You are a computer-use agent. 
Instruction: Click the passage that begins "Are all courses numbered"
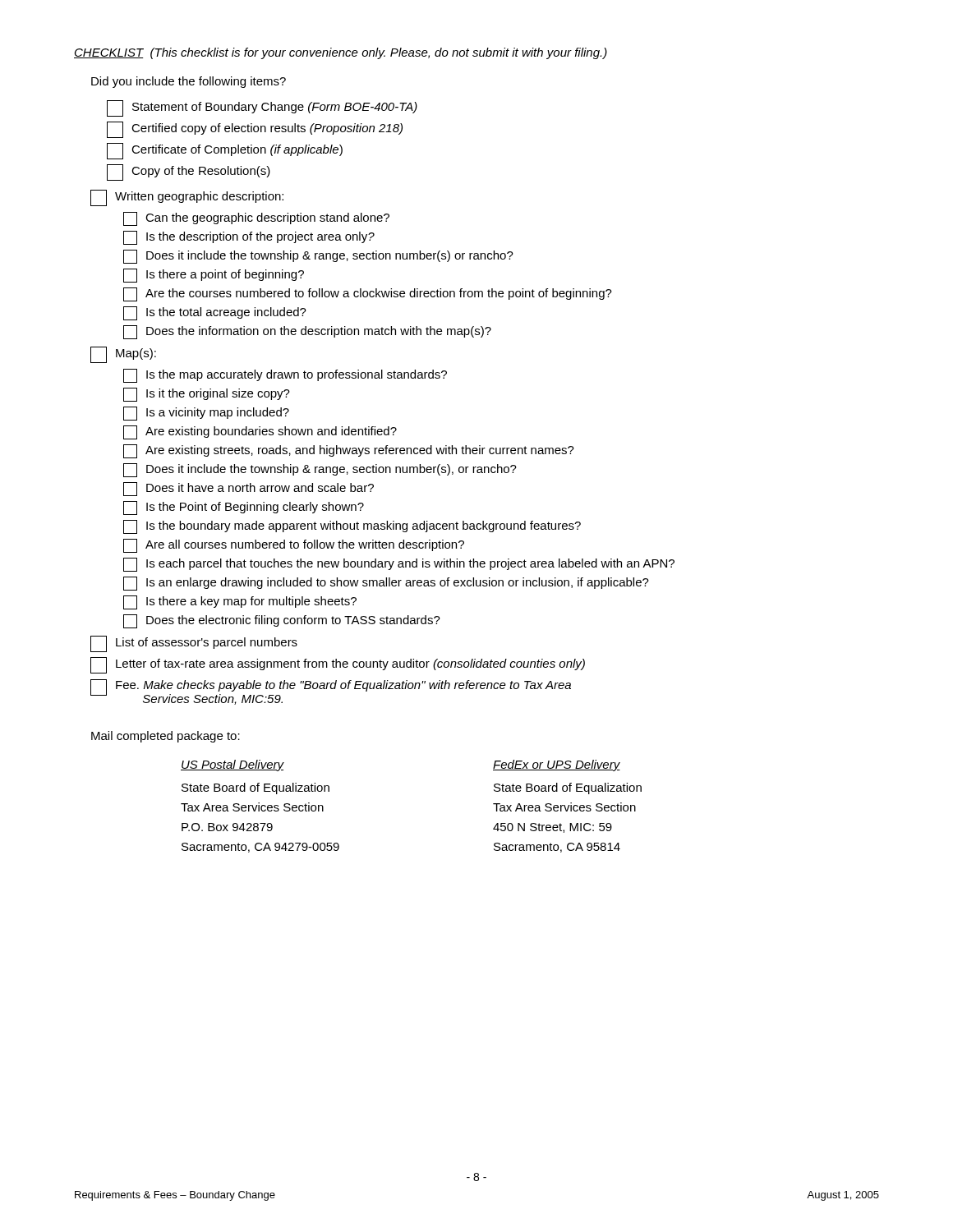[x=294, y=546]
